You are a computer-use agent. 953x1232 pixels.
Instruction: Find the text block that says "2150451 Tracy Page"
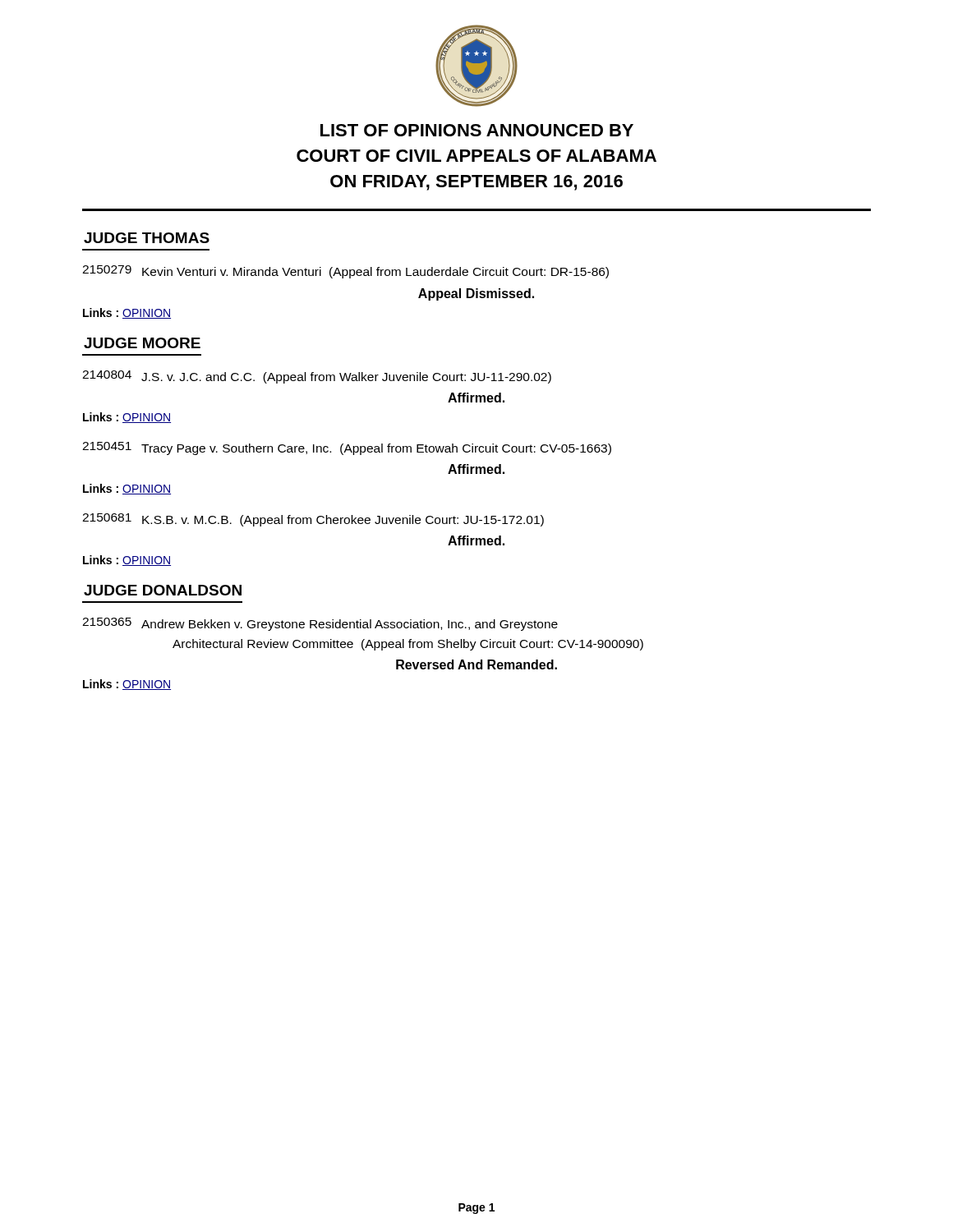[476, 448]
